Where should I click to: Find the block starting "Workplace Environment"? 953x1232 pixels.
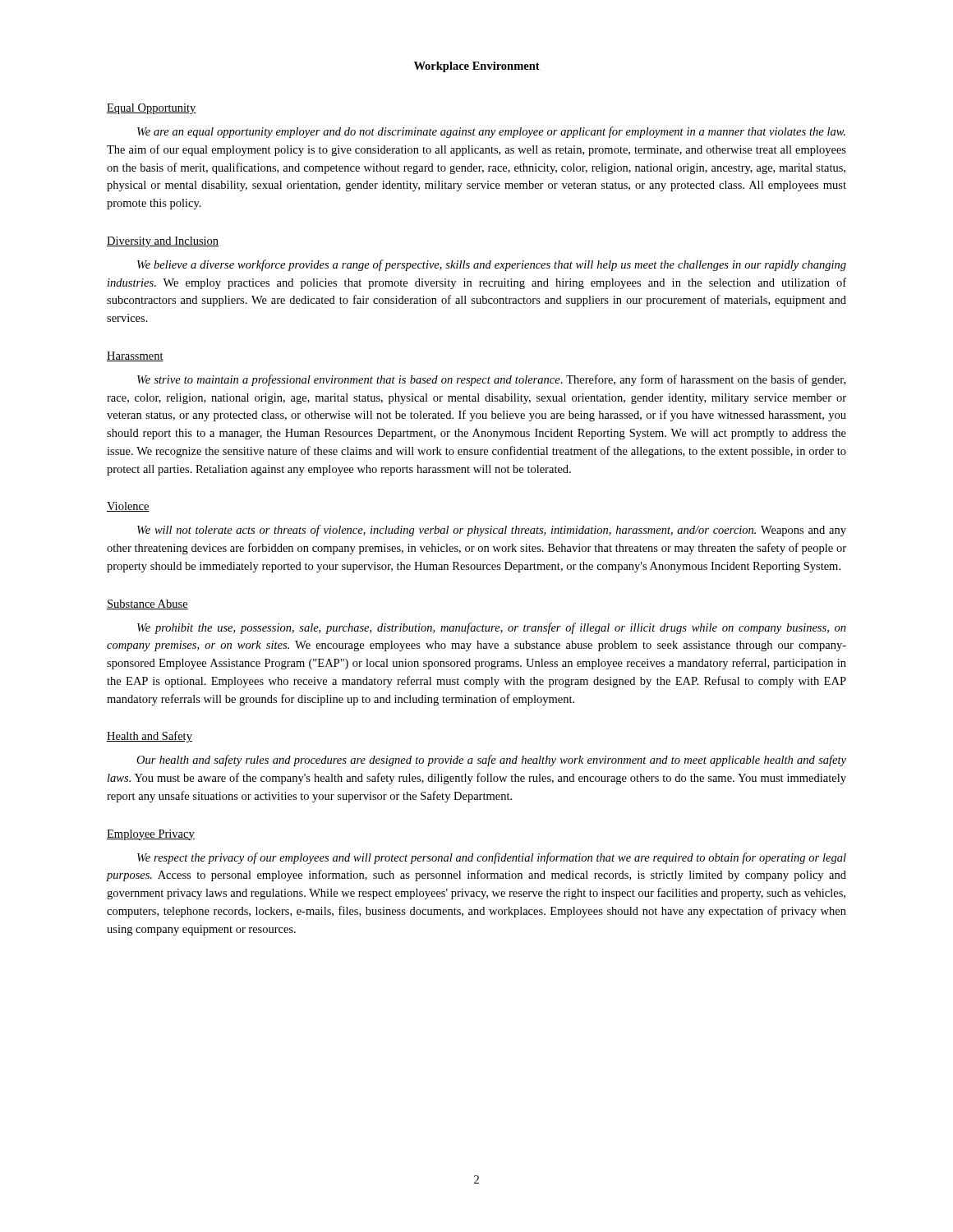476,66
